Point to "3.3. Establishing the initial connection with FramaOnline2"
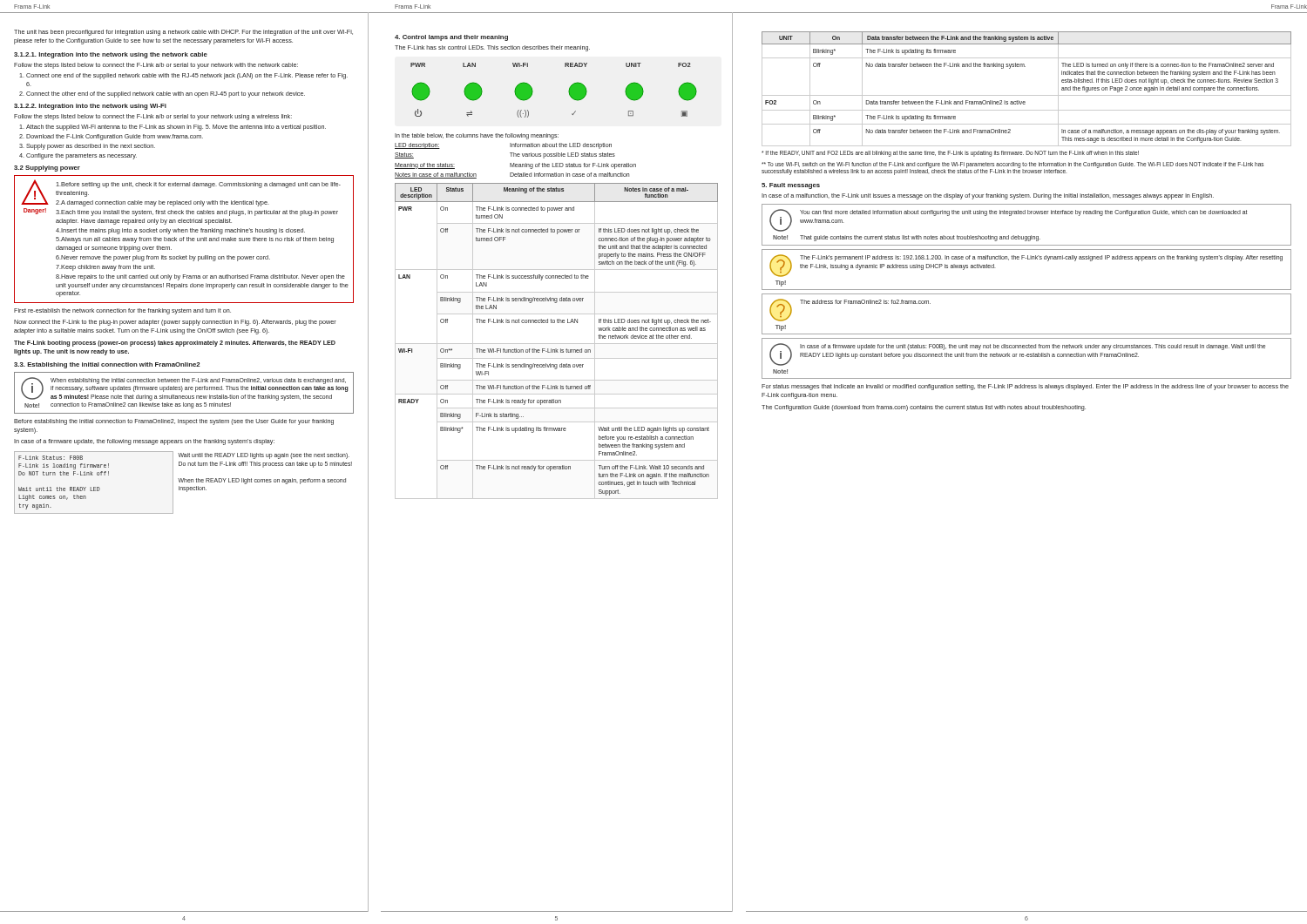Image resolution: width=1307 pixels, height=924 pixels. coord(107,364)
